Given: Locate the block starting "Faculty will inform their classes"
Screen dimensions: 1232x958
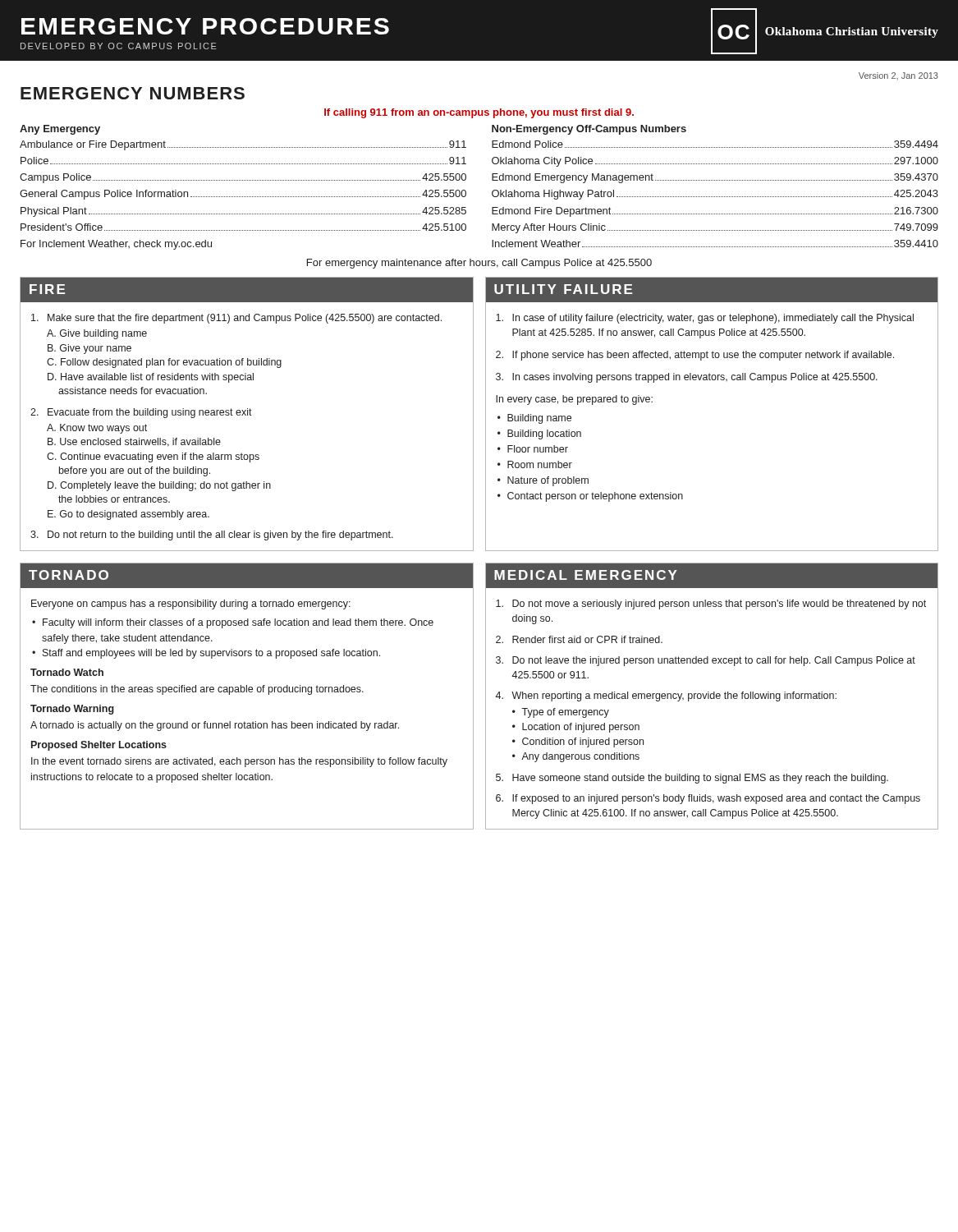Looking at the screenshot, I should coord(238,630).
